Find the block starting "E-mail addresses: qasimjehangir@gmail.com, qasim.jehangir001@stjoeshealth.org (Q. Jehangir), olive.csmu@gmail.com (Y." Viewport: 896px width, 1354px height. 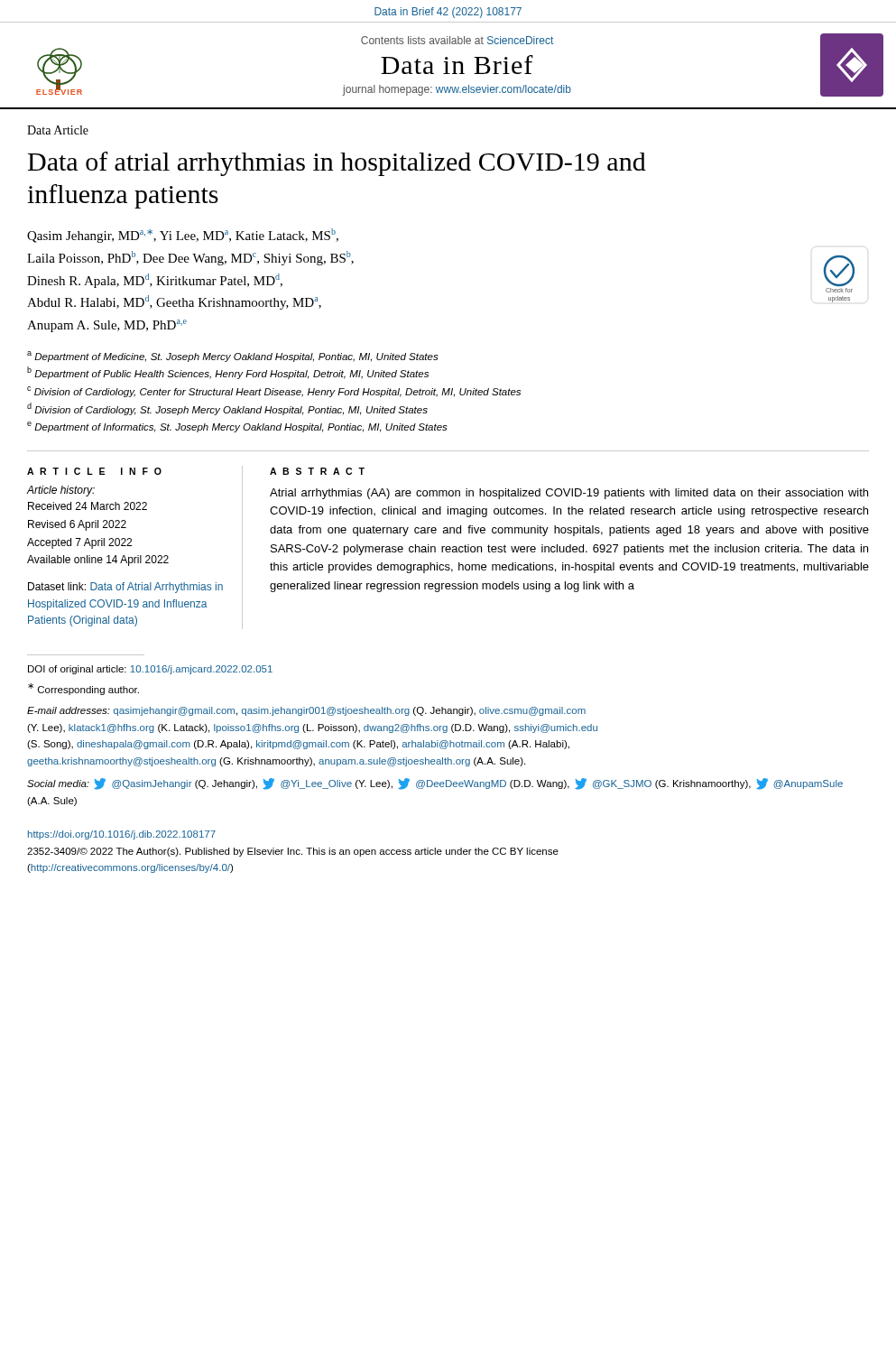pyautogui.click(x=313, y=736)
